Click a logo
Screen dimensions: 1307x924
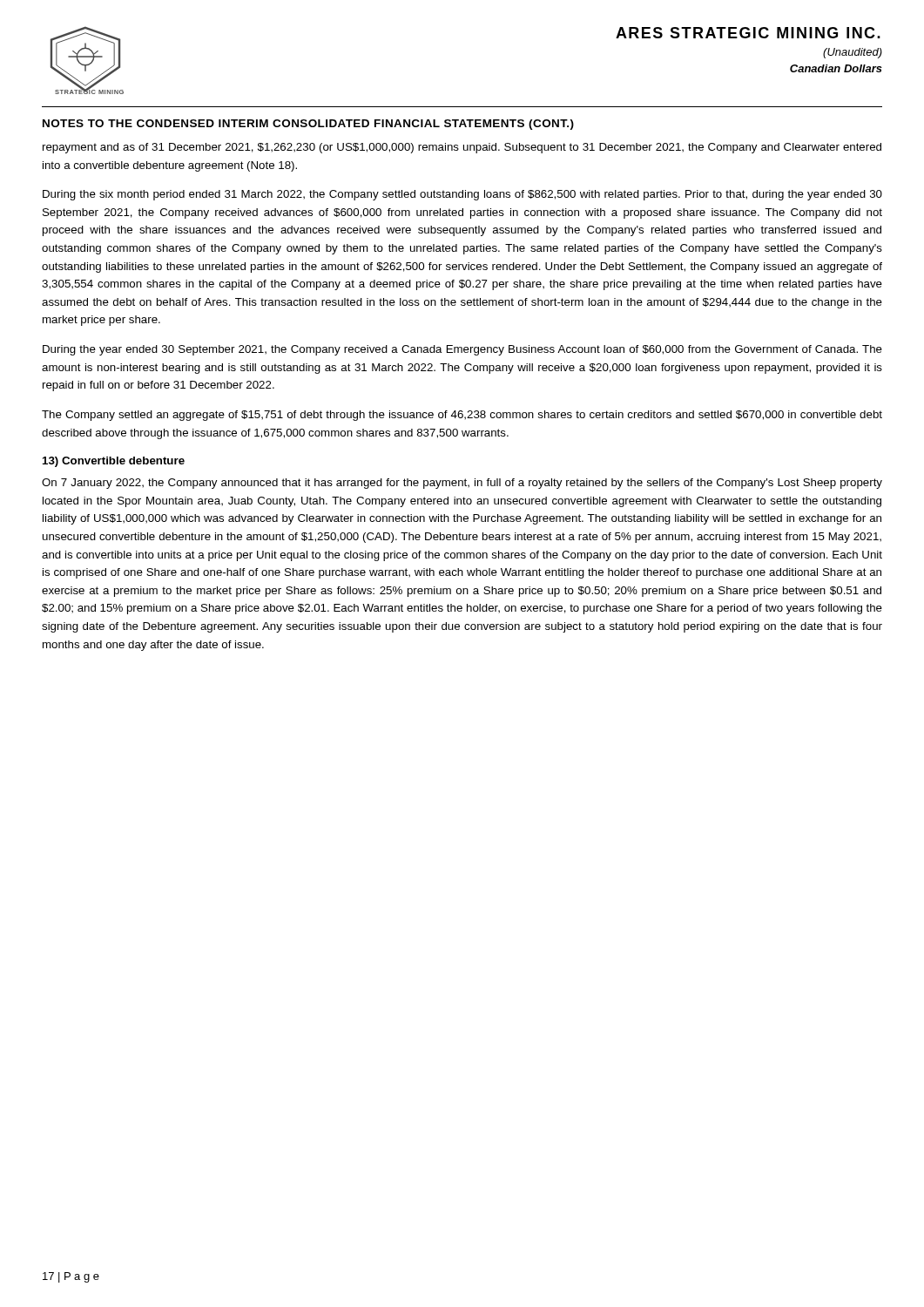pyautogui.click(x=90, y=60)
